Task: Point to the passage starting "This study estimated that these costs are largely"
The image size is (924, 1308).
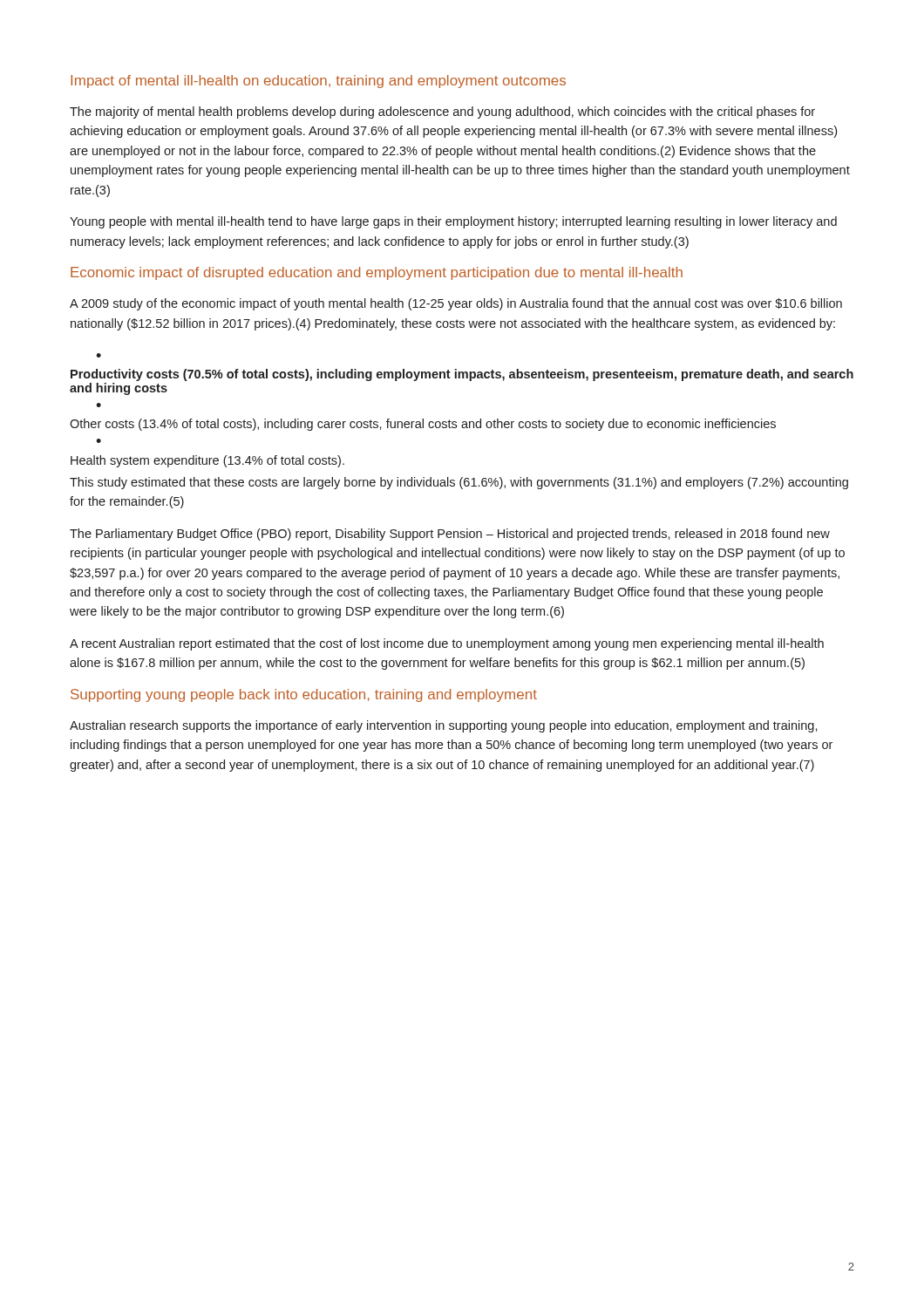Action: pyautogui.click(x=462, y=492)
